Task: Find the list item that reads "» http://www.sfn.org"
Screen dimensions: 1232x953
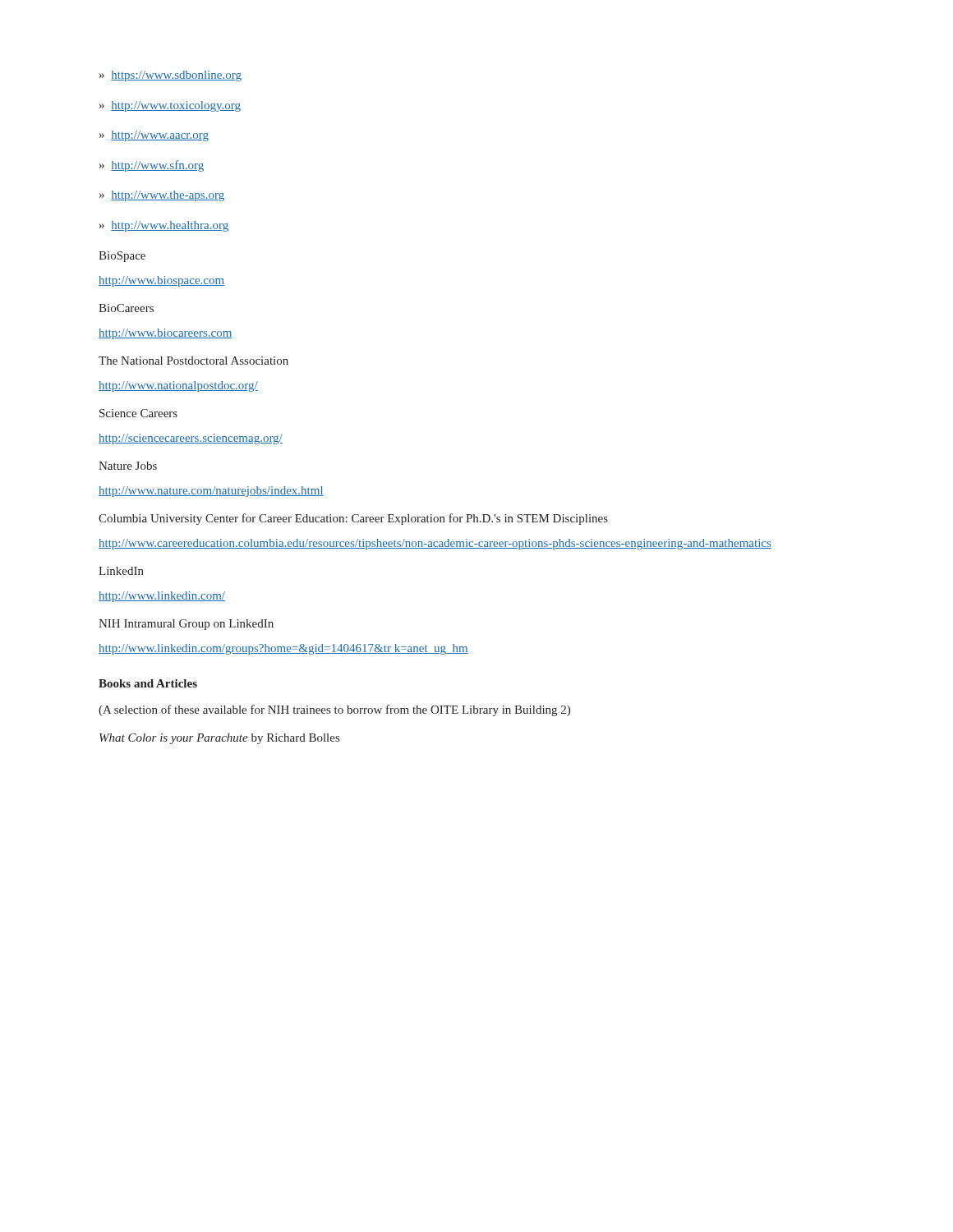Action: tap(151, 165)
